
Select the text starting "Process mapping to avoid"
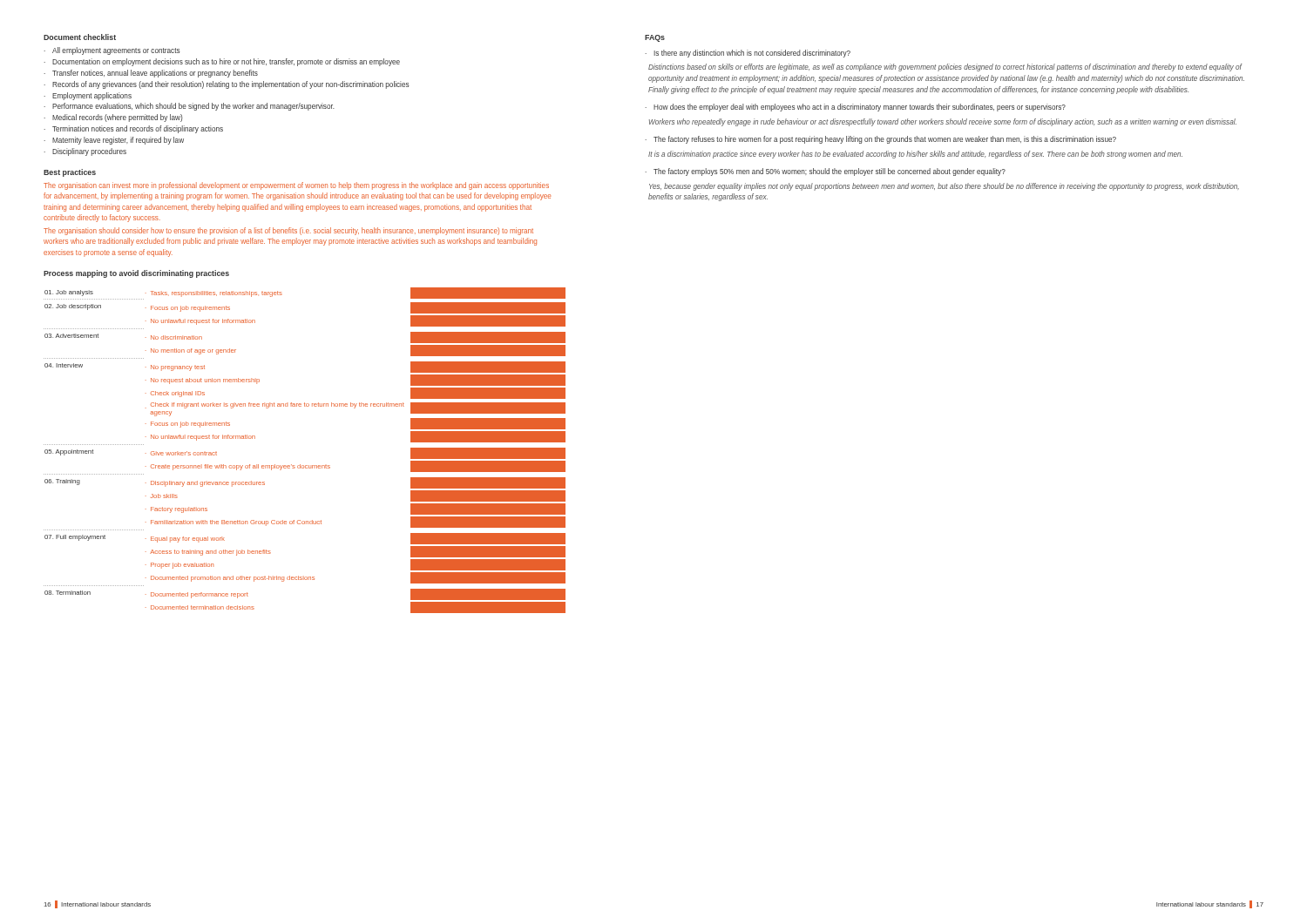(x=136, y=273)
